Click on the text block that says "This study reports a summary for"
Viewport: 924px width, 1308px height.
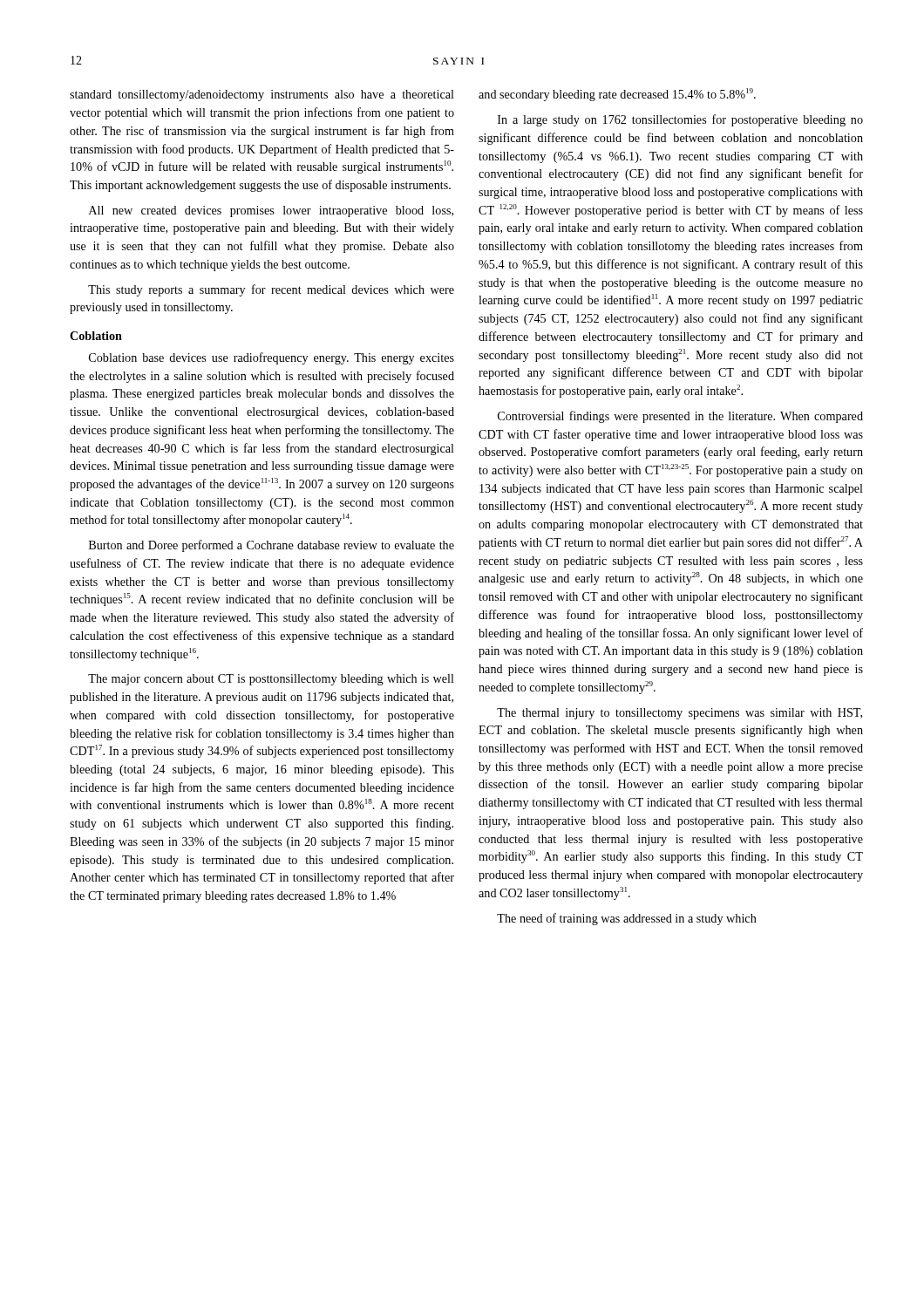(x=262, y=299)
